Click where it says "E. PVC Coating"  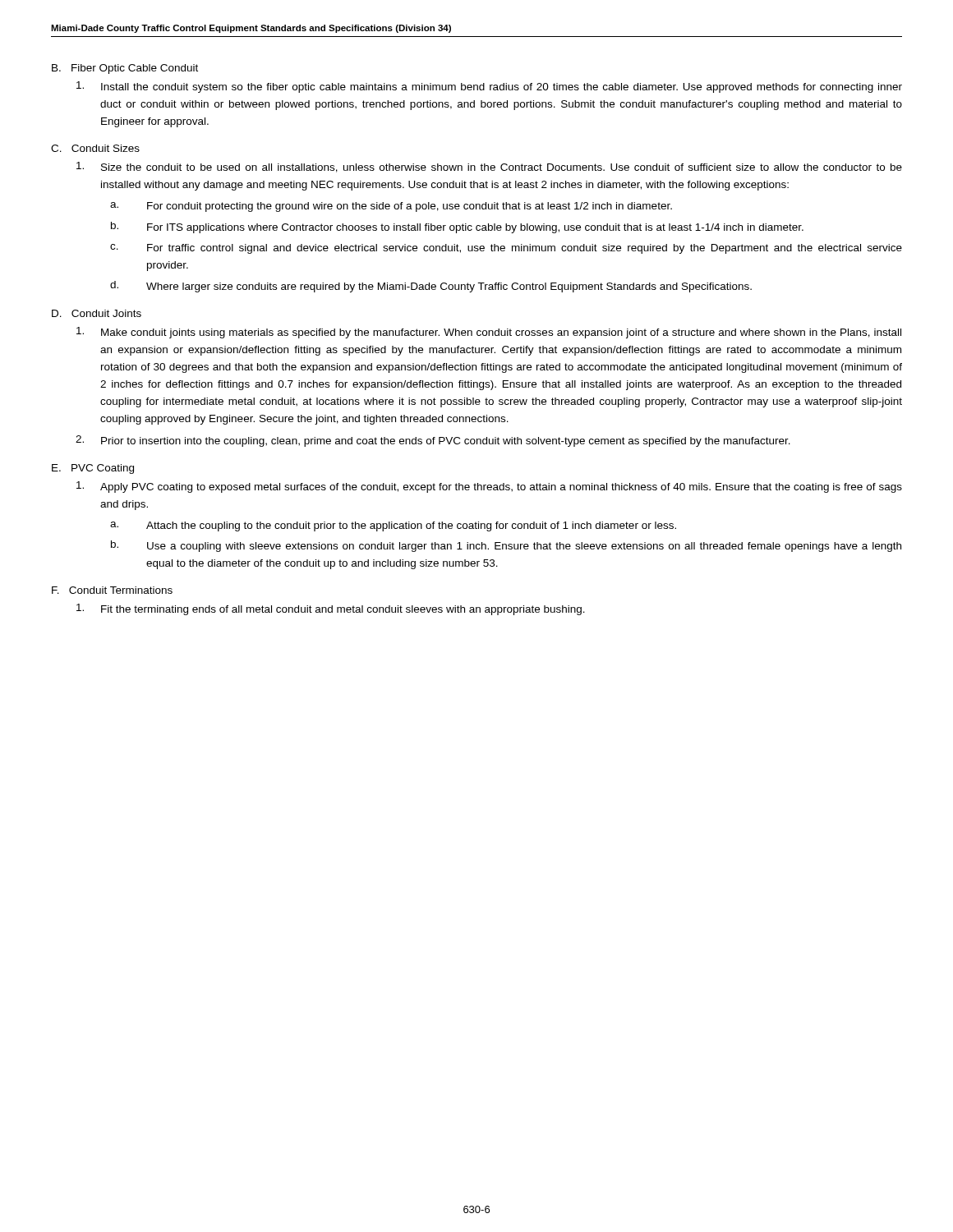pos(93,467)
